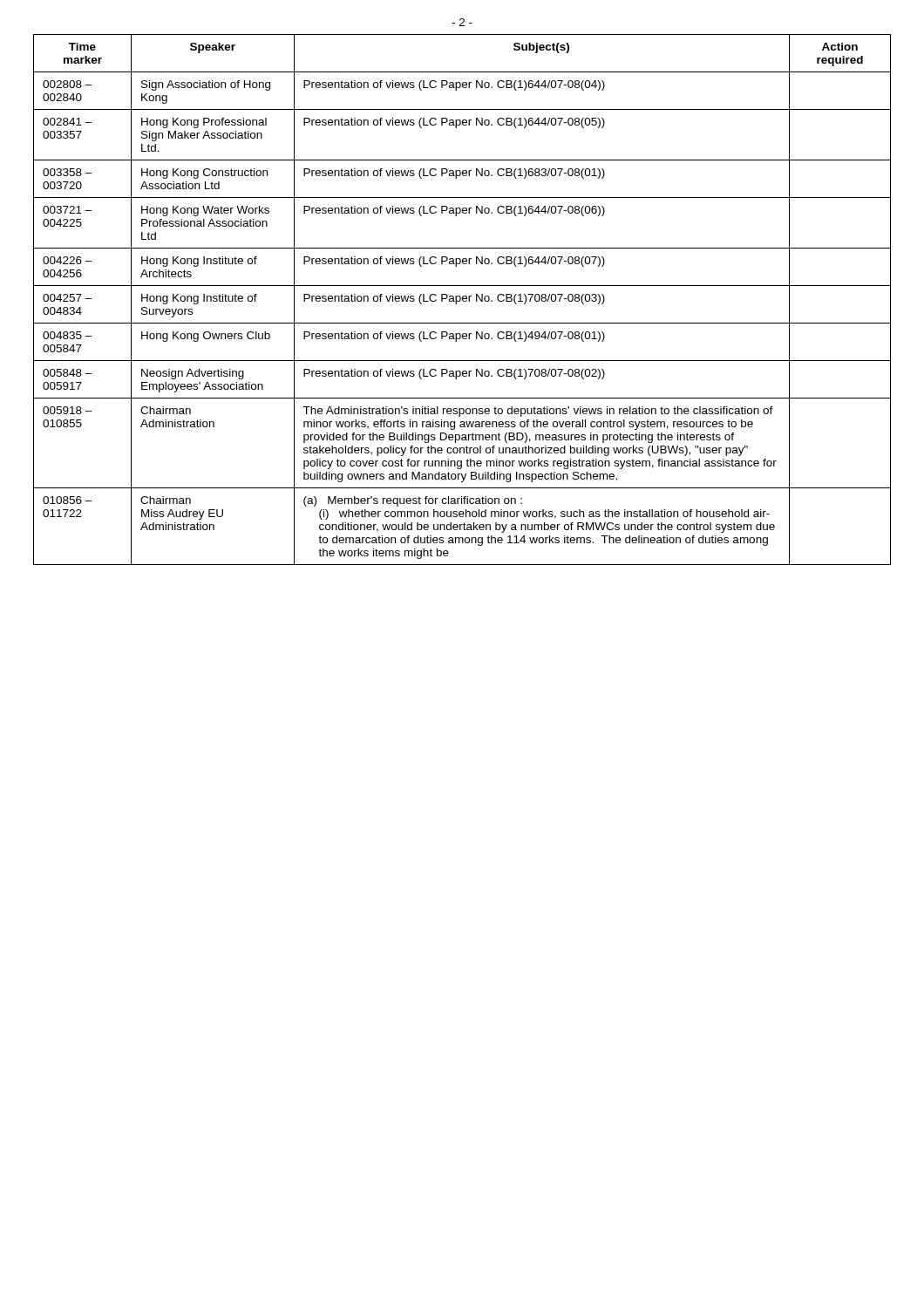Click on the table containing "003721 – 004225"
The width and height of the screenshot is (924, 1308).
[462, 300]
